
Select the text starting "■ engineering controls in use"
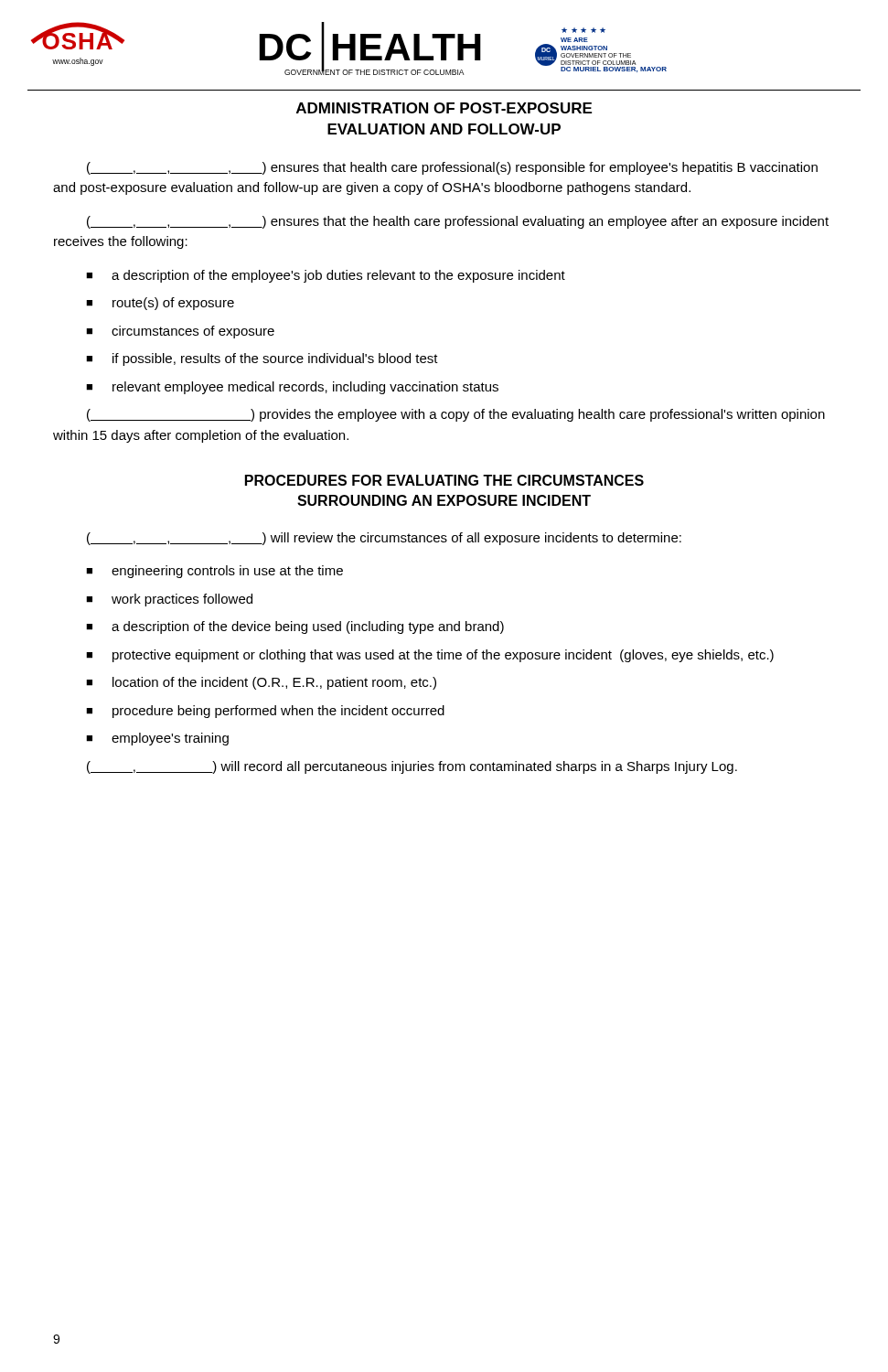[214, 572]
